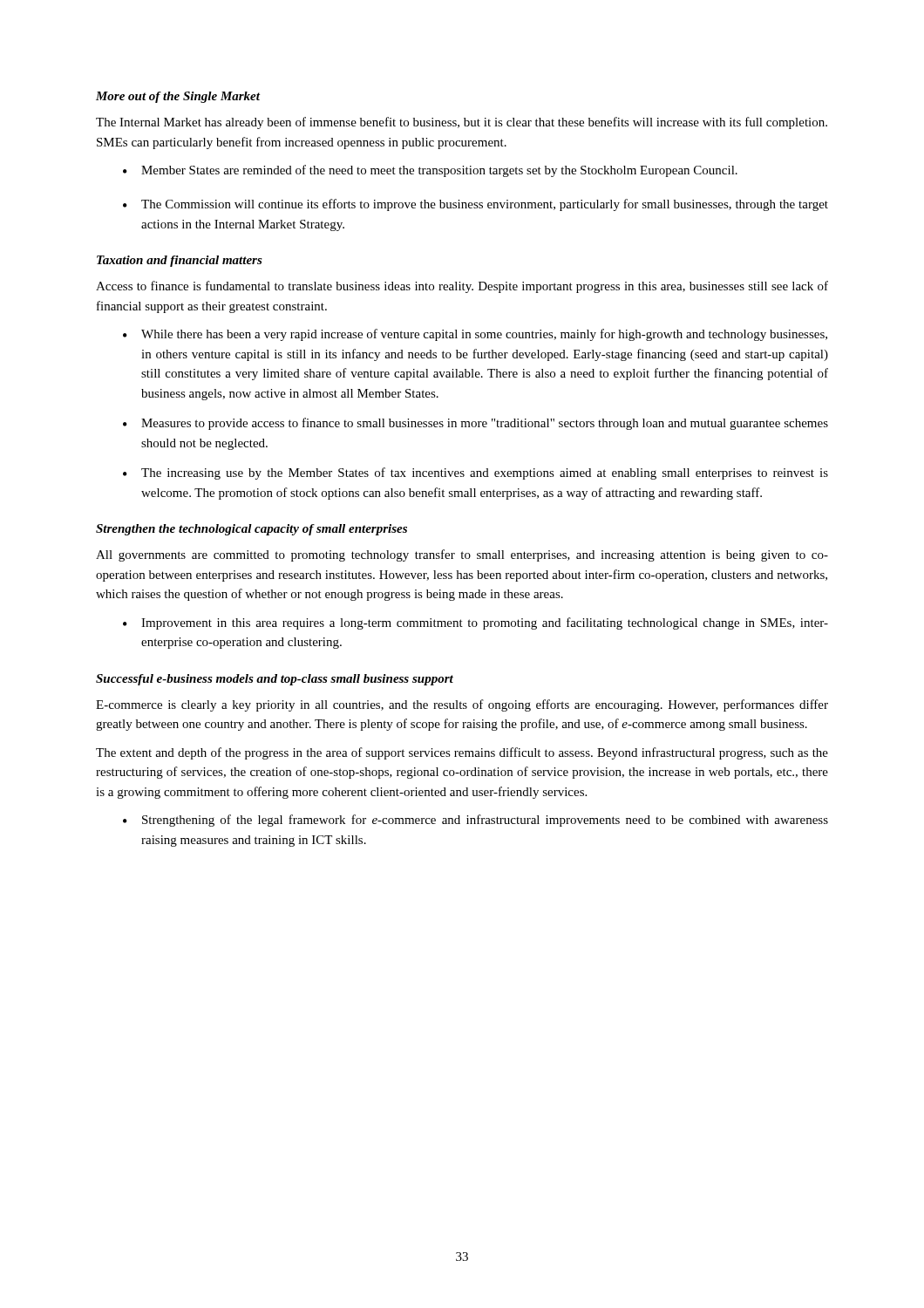Click the passage that begins "• Strengthening of the legal framework for"
Screen dimensions: 1308x924
475,830
